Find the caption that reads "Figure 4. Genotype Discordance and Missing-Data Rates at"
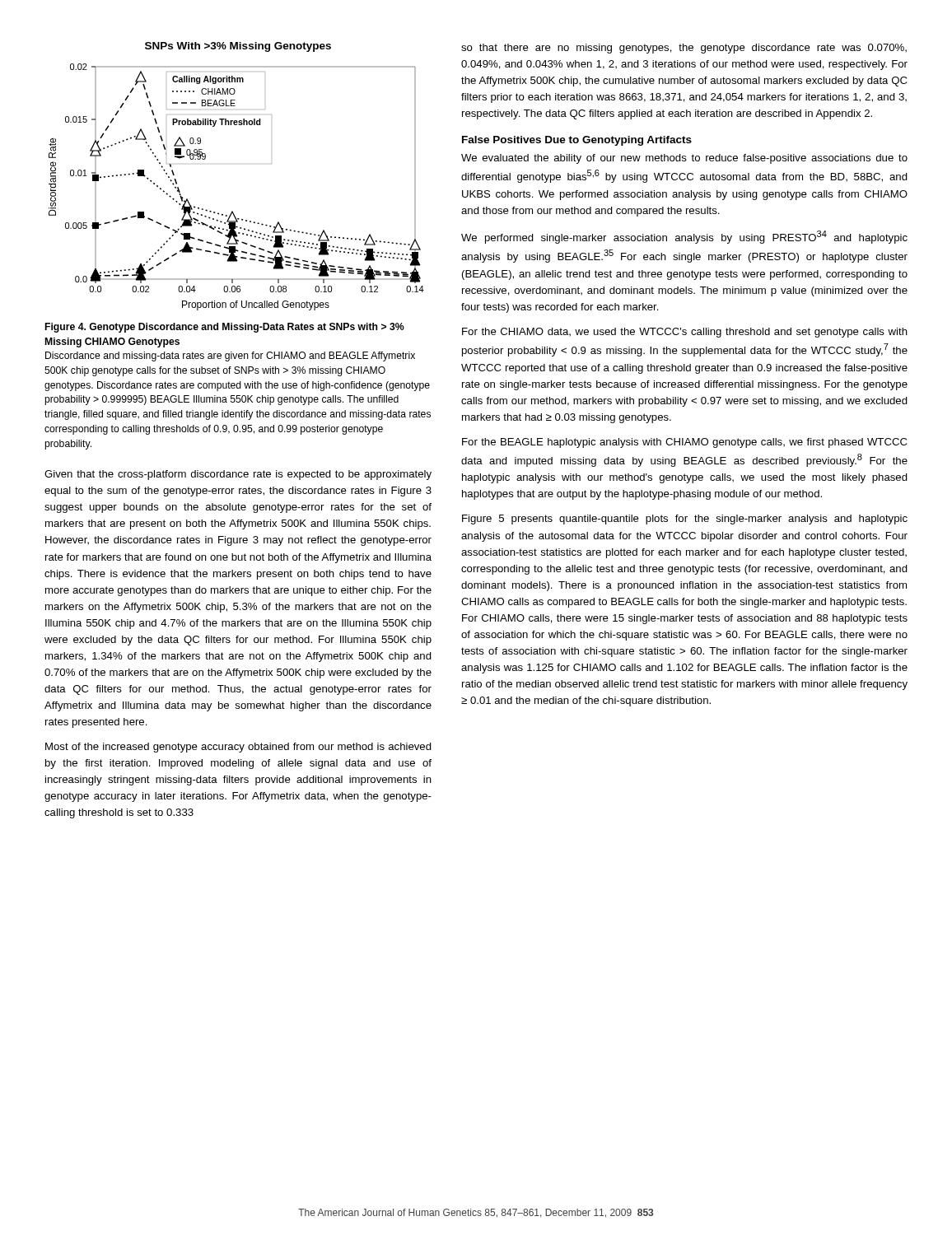 click(238, 385)
